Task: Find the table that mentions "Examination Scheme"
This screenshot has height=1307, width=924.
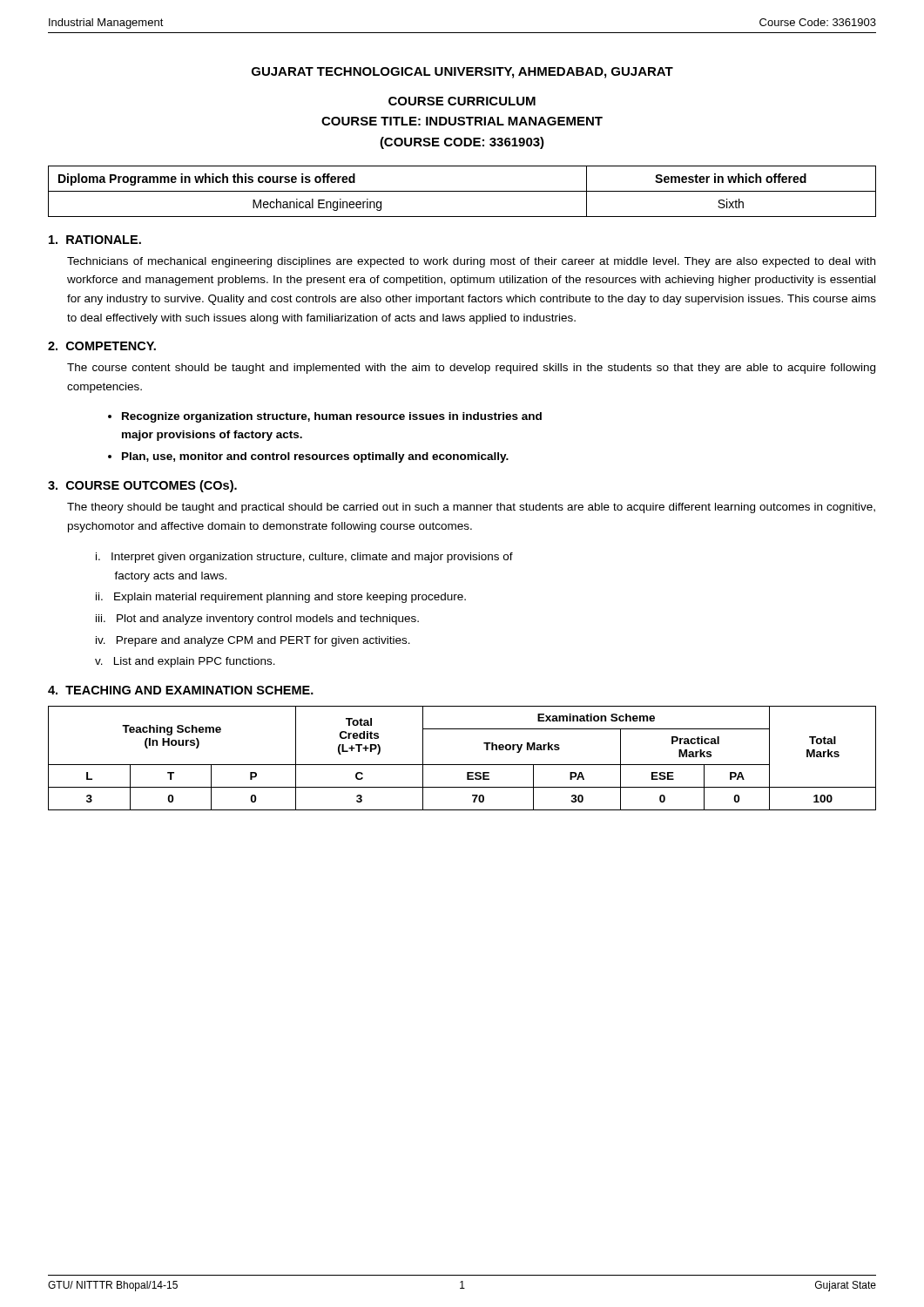Action: coord(462,758)
